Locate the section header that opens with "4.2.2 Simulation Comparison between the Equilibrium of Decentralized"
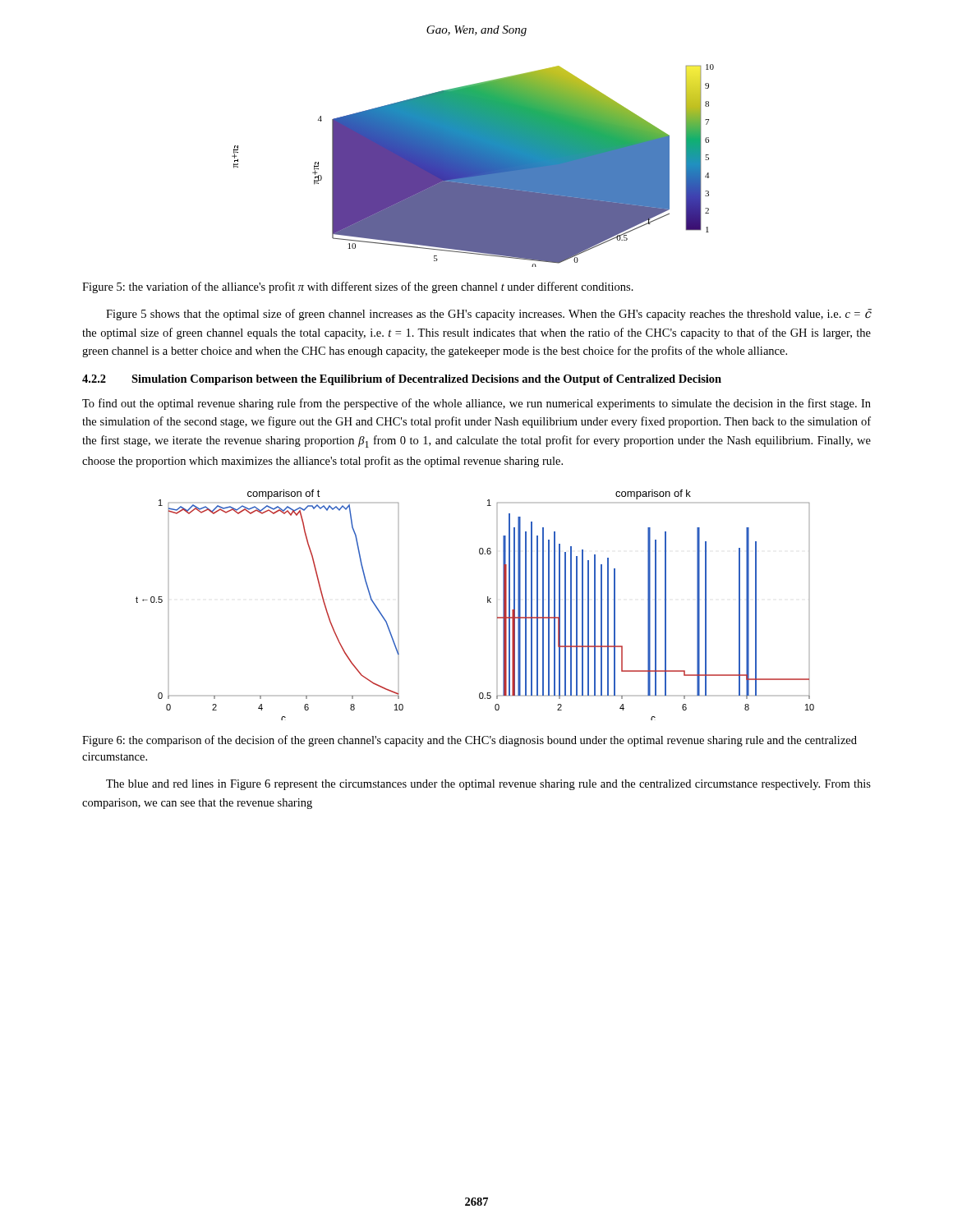953x1232 pixels. 476,379
